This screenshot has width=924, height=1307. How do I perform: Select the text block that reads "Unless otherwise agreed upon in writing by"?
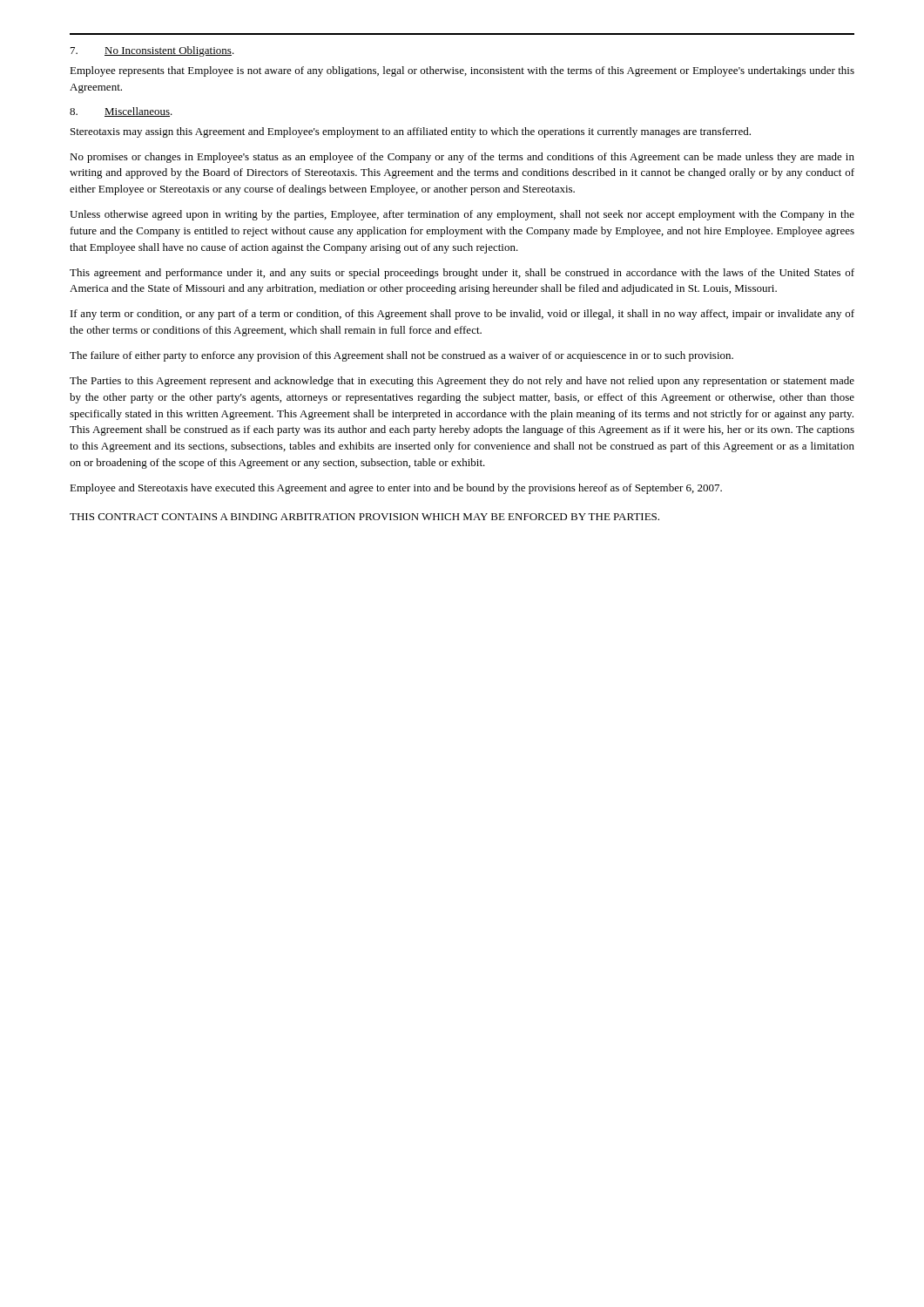(x=462, y=230)
